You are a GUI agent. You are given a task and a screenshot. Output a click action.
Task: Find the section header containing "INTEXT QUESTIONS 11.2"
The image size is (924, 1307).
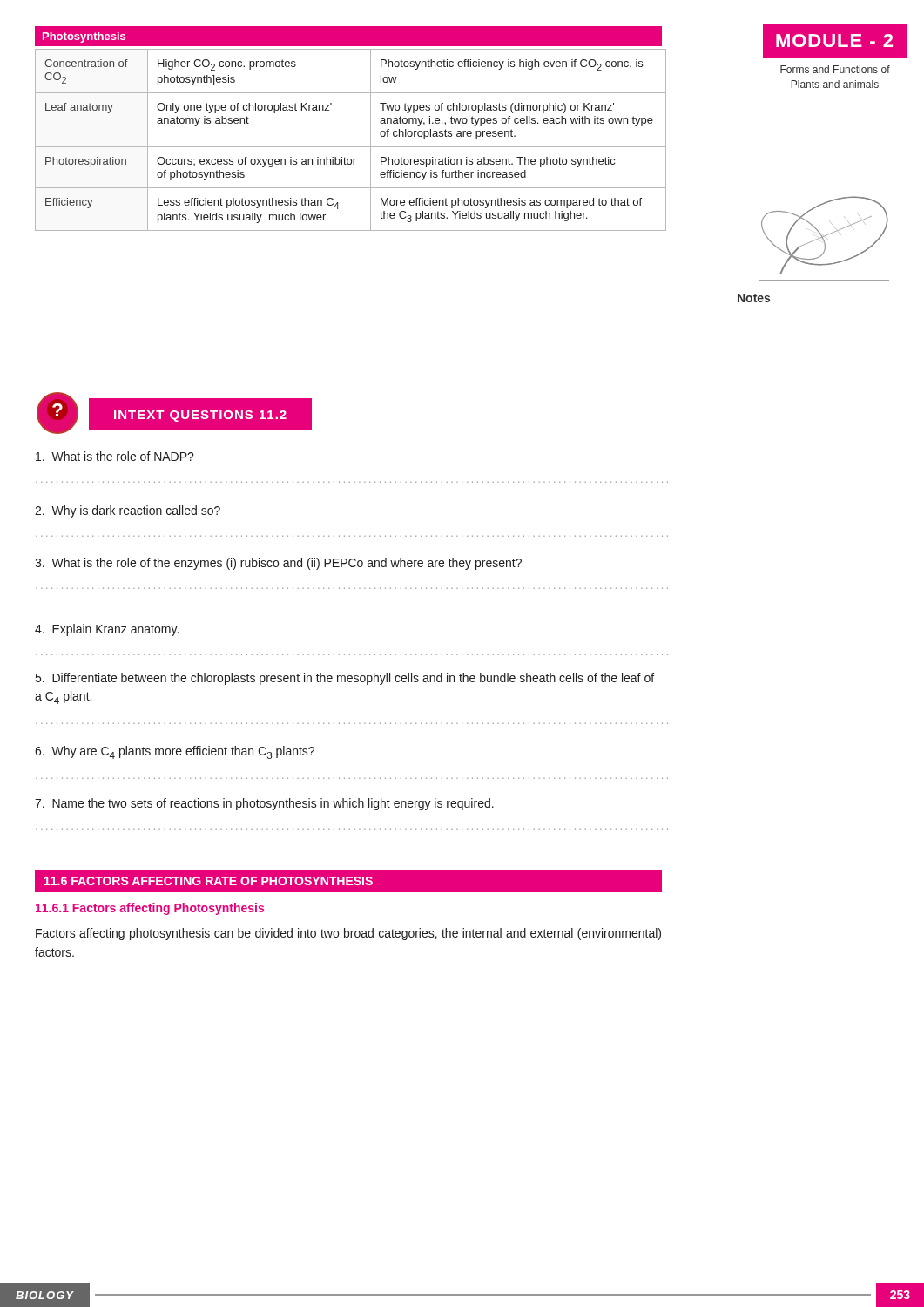pyautogui.click(x=200, y=414)
